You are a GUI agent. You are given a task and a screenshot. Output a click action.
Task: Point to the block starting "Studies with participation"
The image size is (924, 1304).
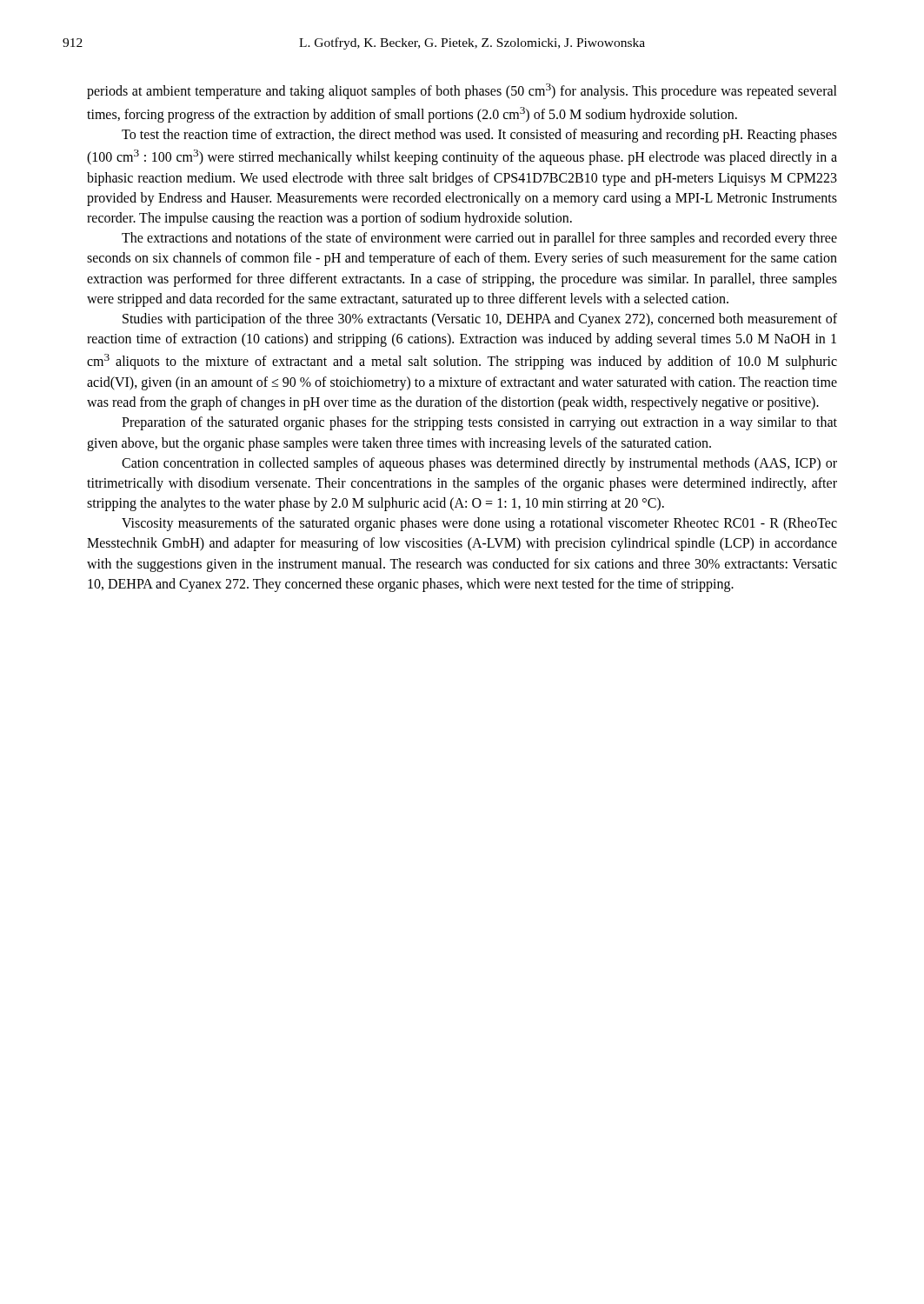pos(462,360)
